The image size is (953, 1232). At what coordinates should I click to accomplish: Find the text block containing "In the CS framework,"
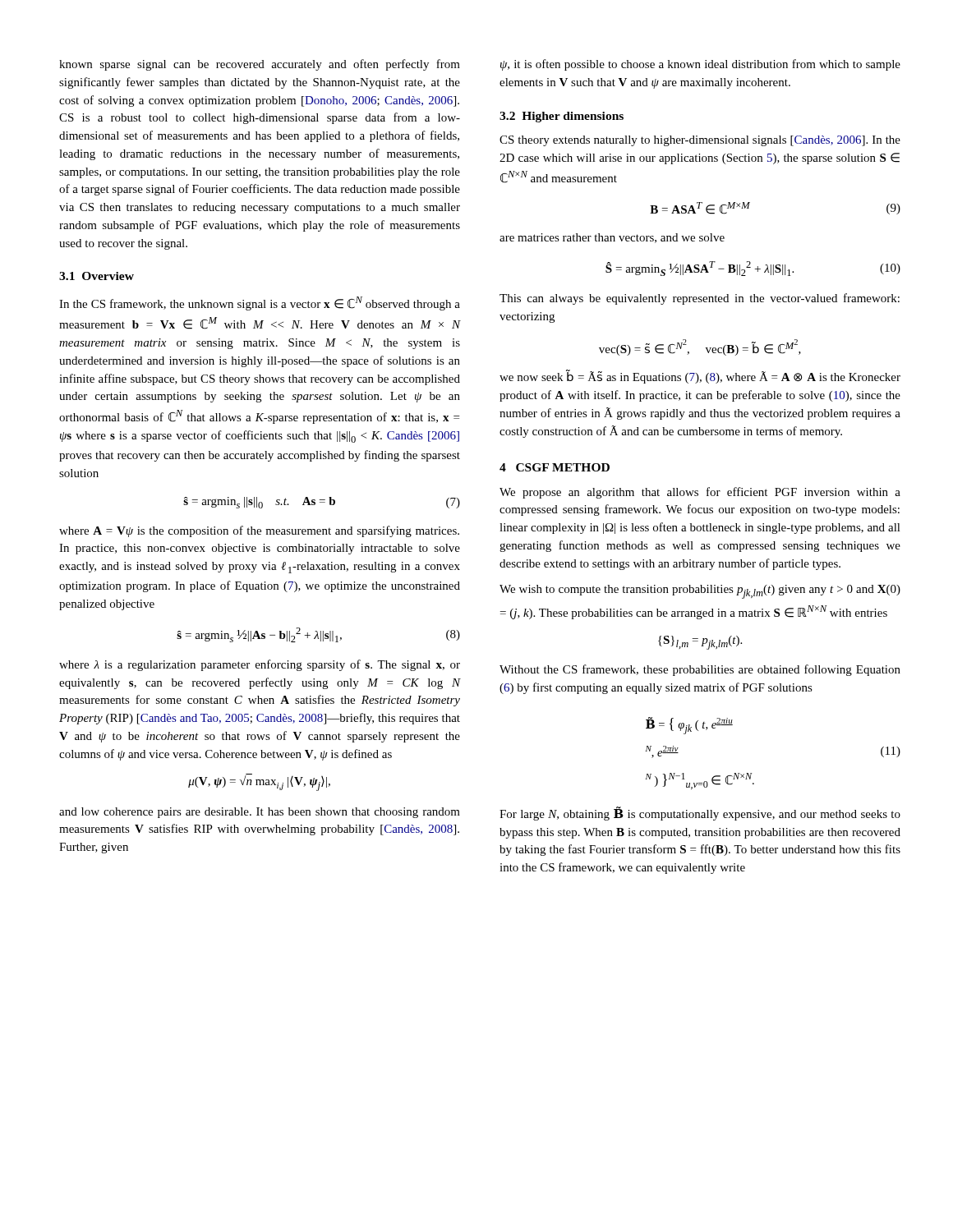(x=260, y=387)
